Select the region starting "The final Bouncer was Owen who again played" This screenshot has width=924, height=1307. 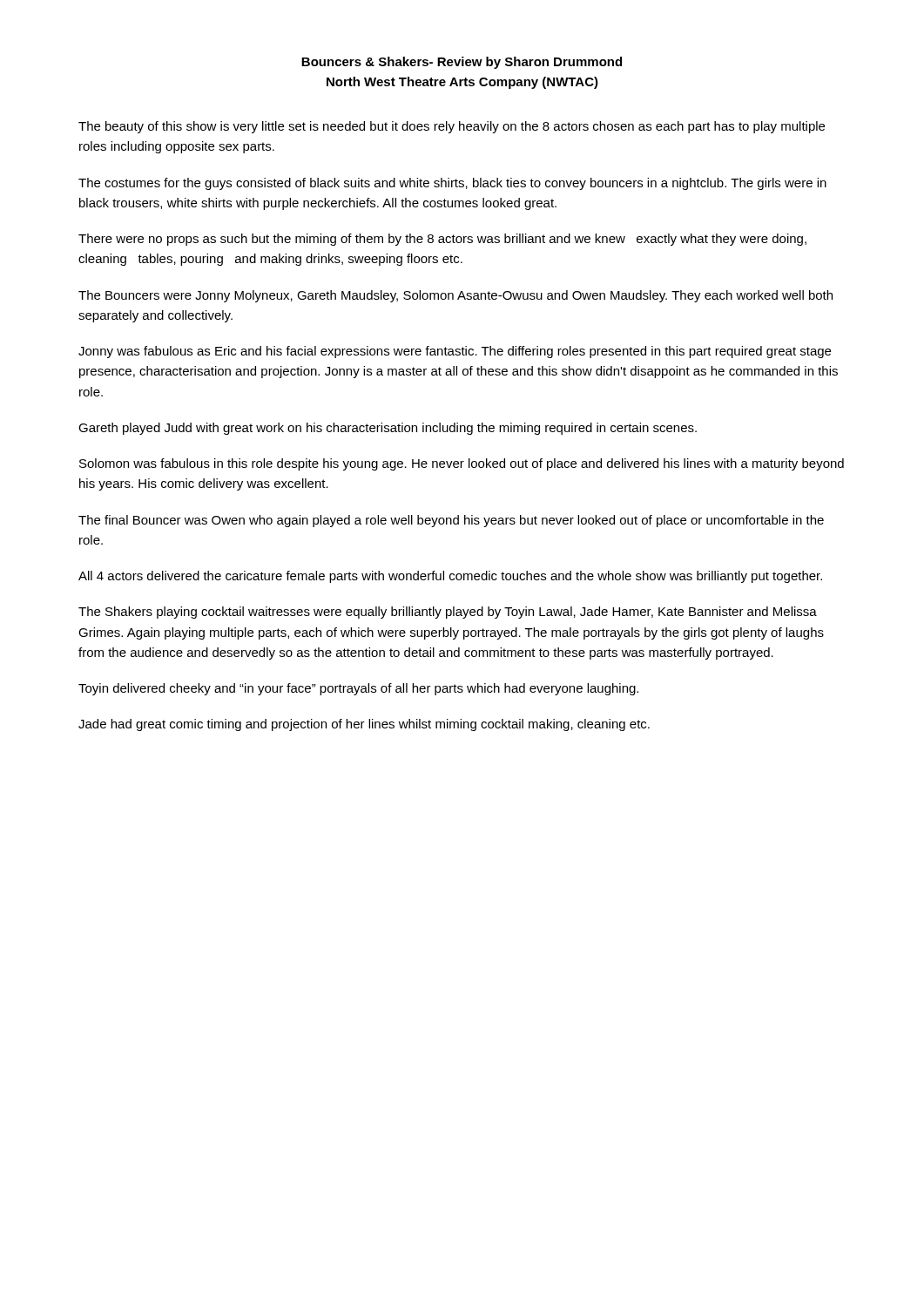[451, 529]
